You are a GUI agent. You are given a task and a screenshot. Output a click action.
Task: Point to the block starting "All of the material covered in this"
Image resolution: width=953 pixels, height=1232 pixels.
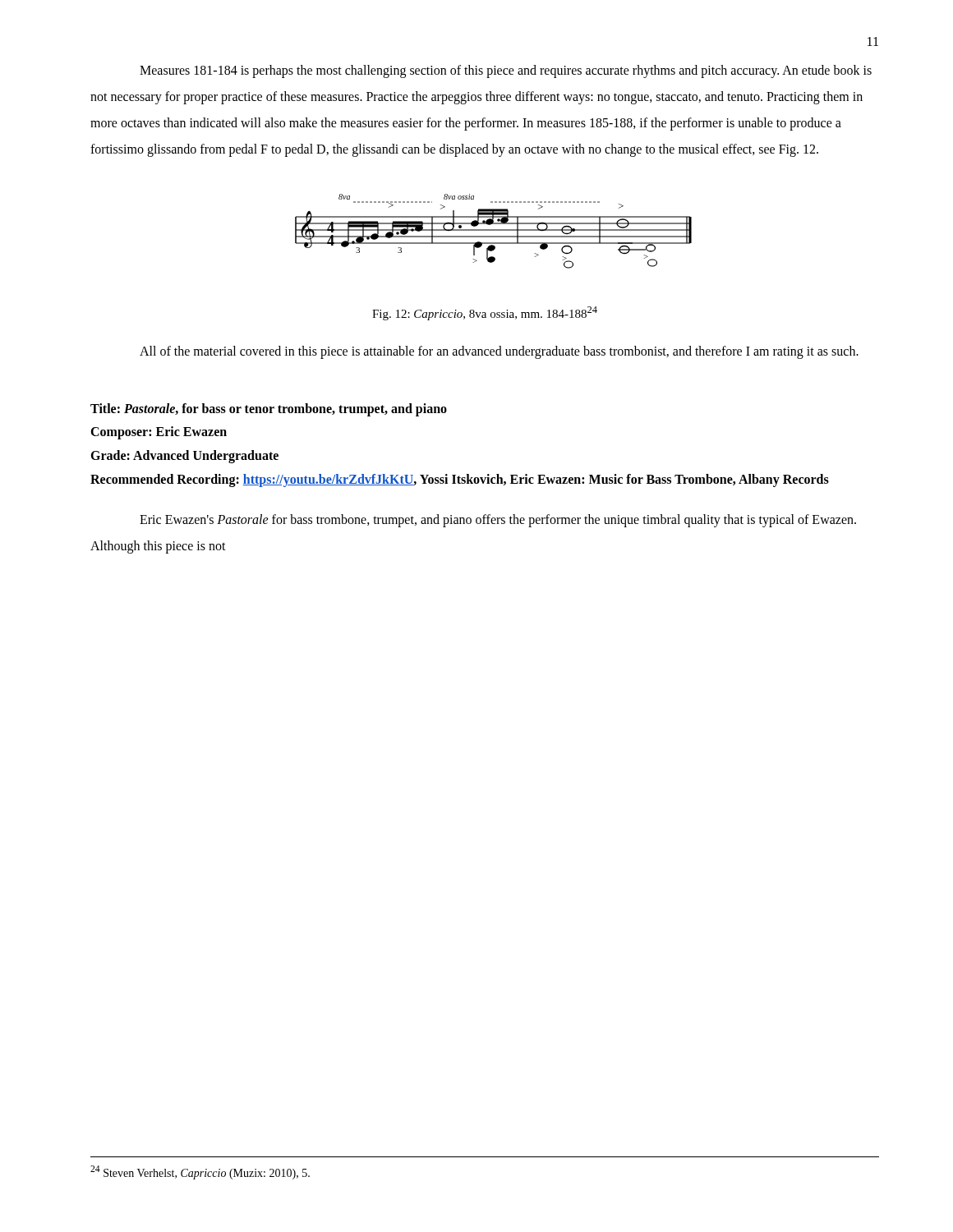coord(485,351)
